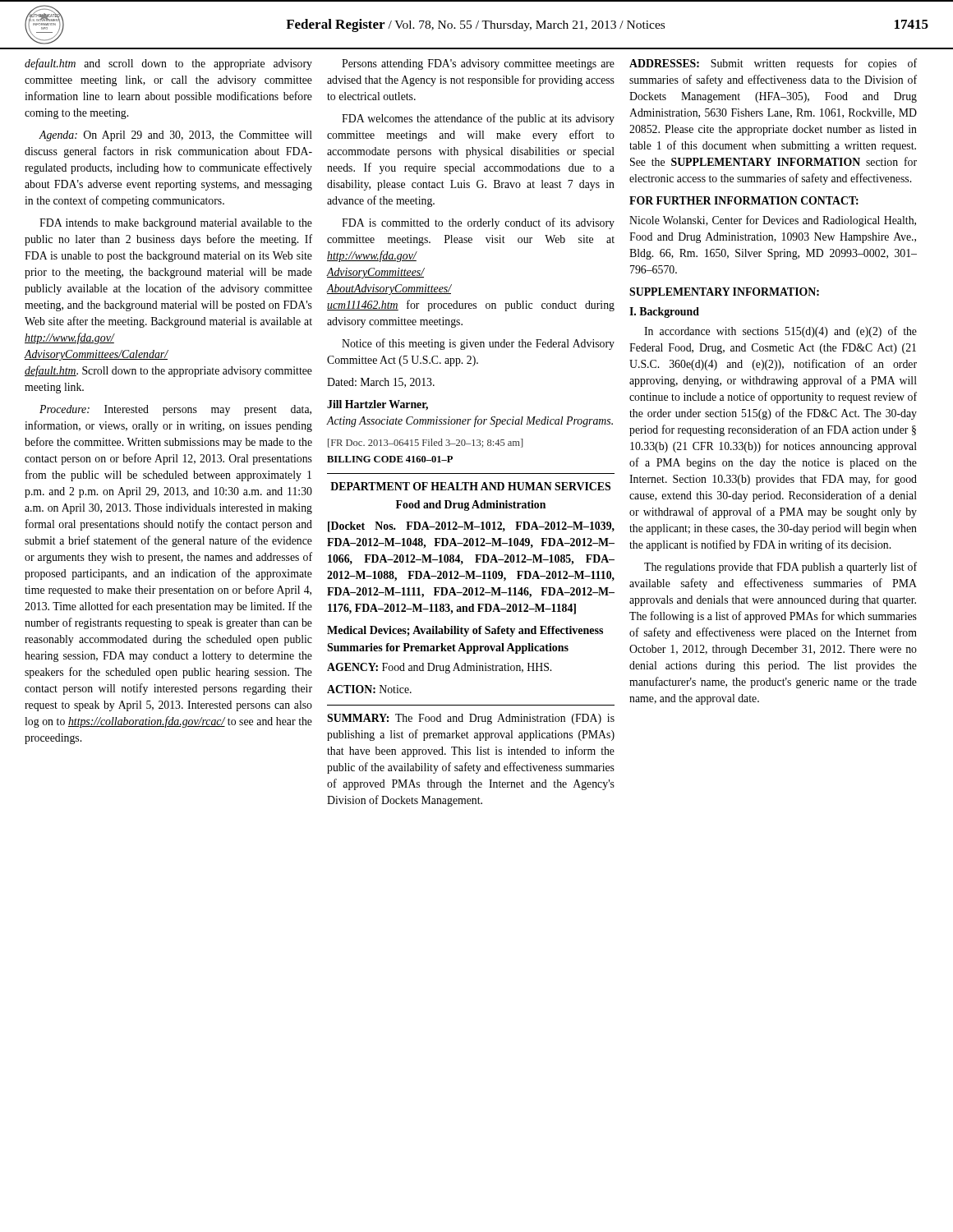
Task: Find the text that reads "ACTION: Notice."
Action: (x=369, y=689)
